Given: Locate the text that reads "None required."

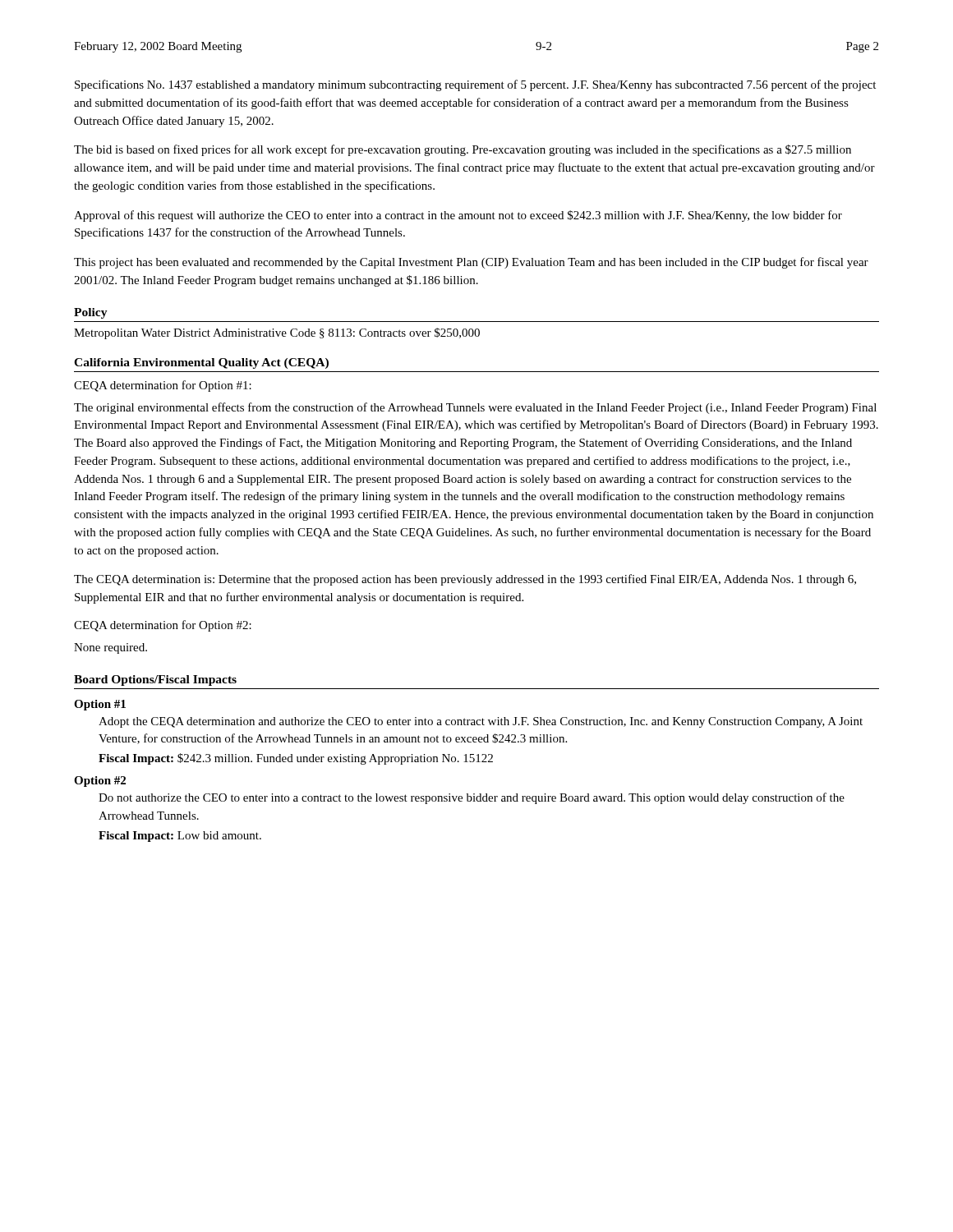Looking at the screenshot, I should click(x=111, y=647).
